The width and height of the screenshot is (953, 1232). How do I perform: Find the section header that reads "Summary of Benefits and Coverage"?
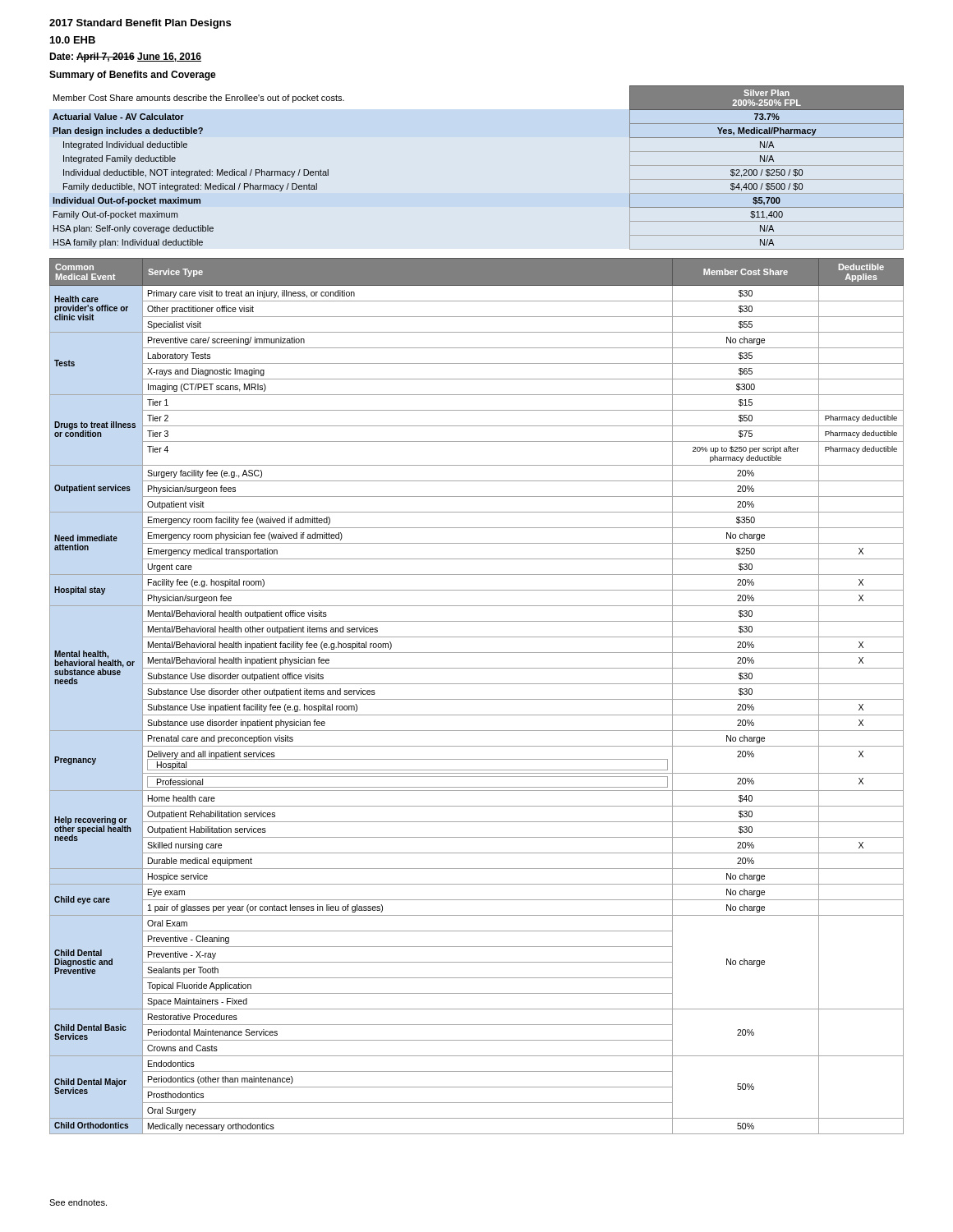click(x=133, y=74)
